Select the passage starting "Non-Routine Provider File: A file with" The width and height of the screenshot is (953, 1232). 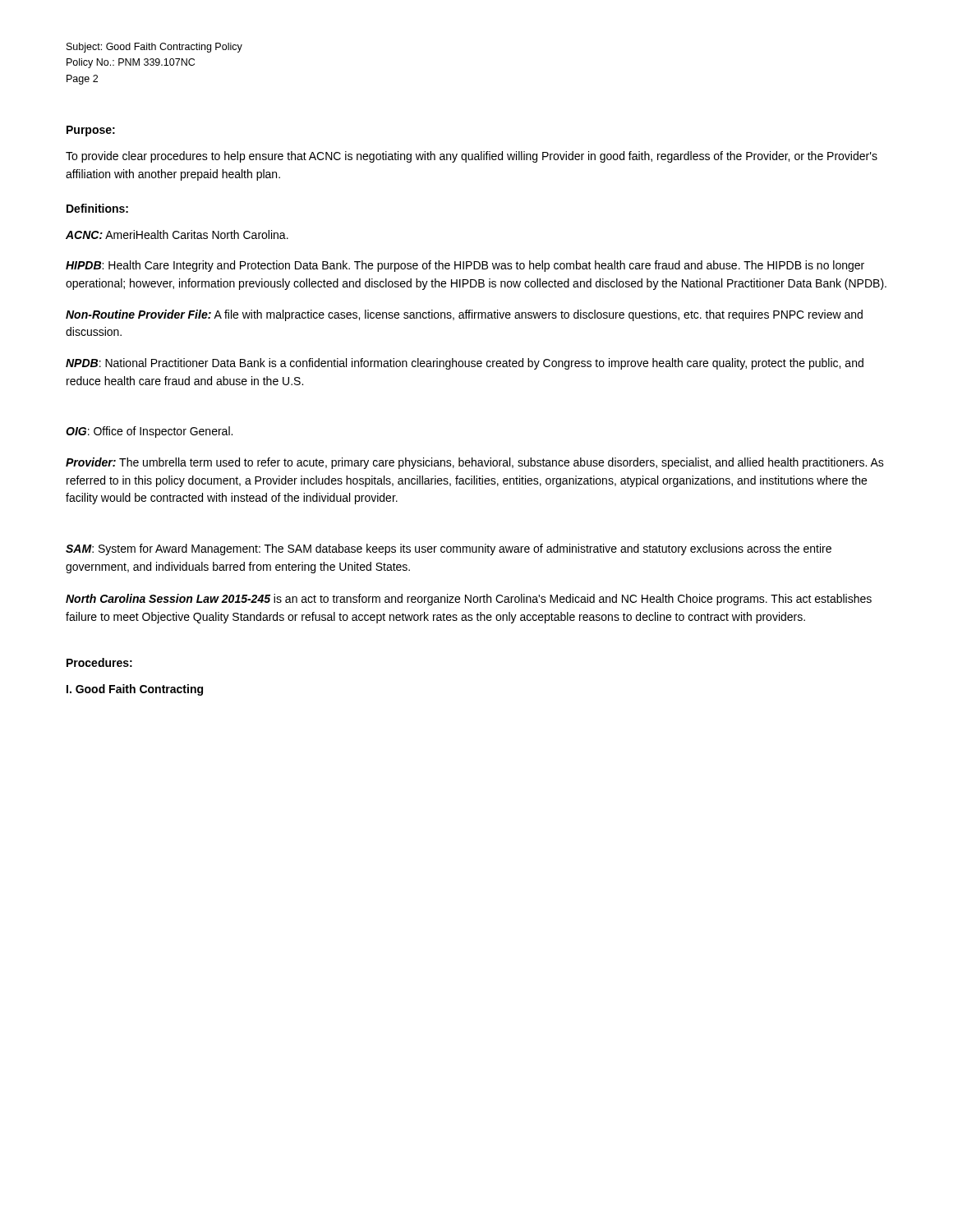click(x=464, y=323)
